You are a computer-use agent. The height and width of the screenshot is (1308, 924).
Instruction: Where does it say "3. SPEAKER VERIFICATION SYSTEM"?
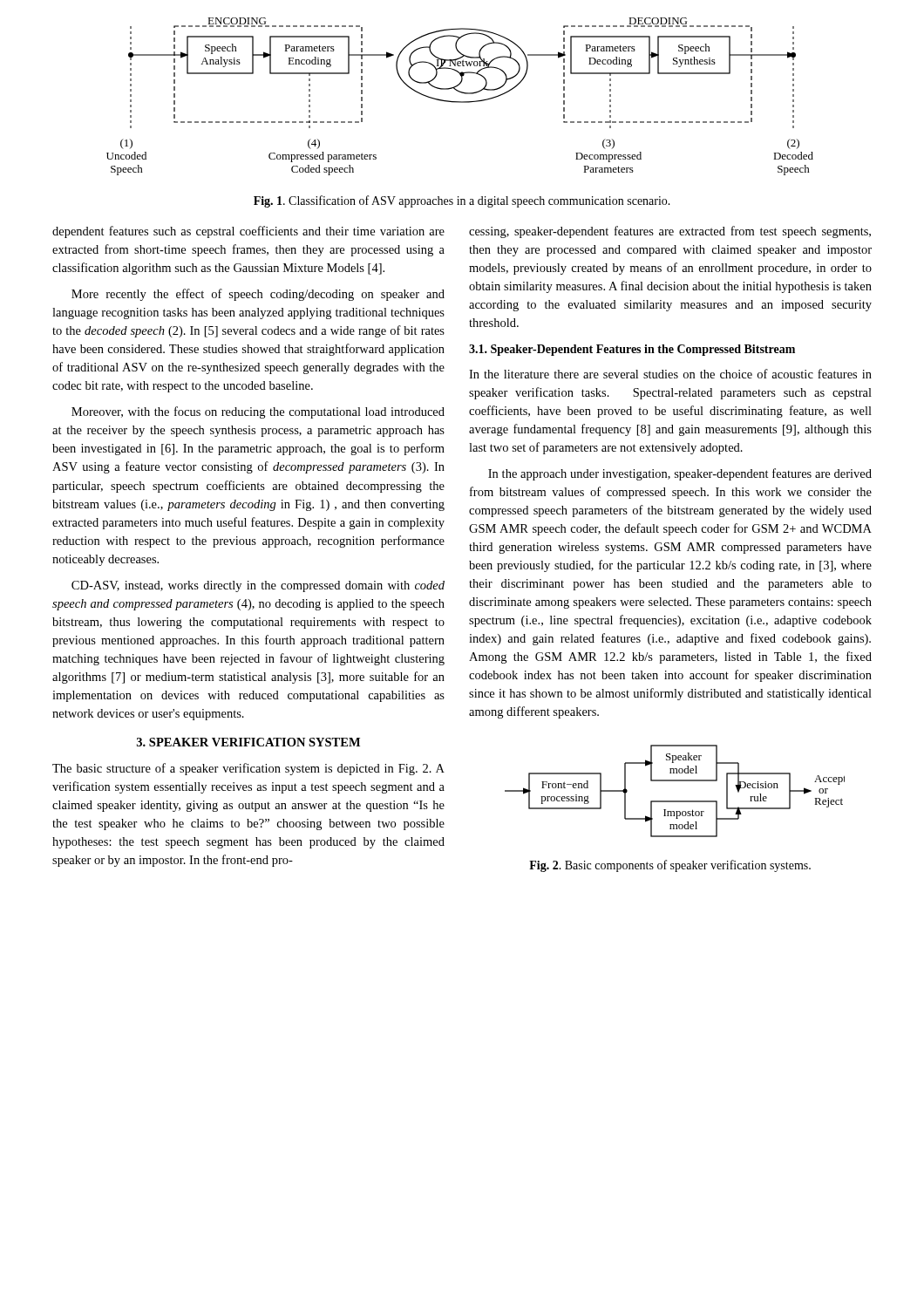click(248, 742)
